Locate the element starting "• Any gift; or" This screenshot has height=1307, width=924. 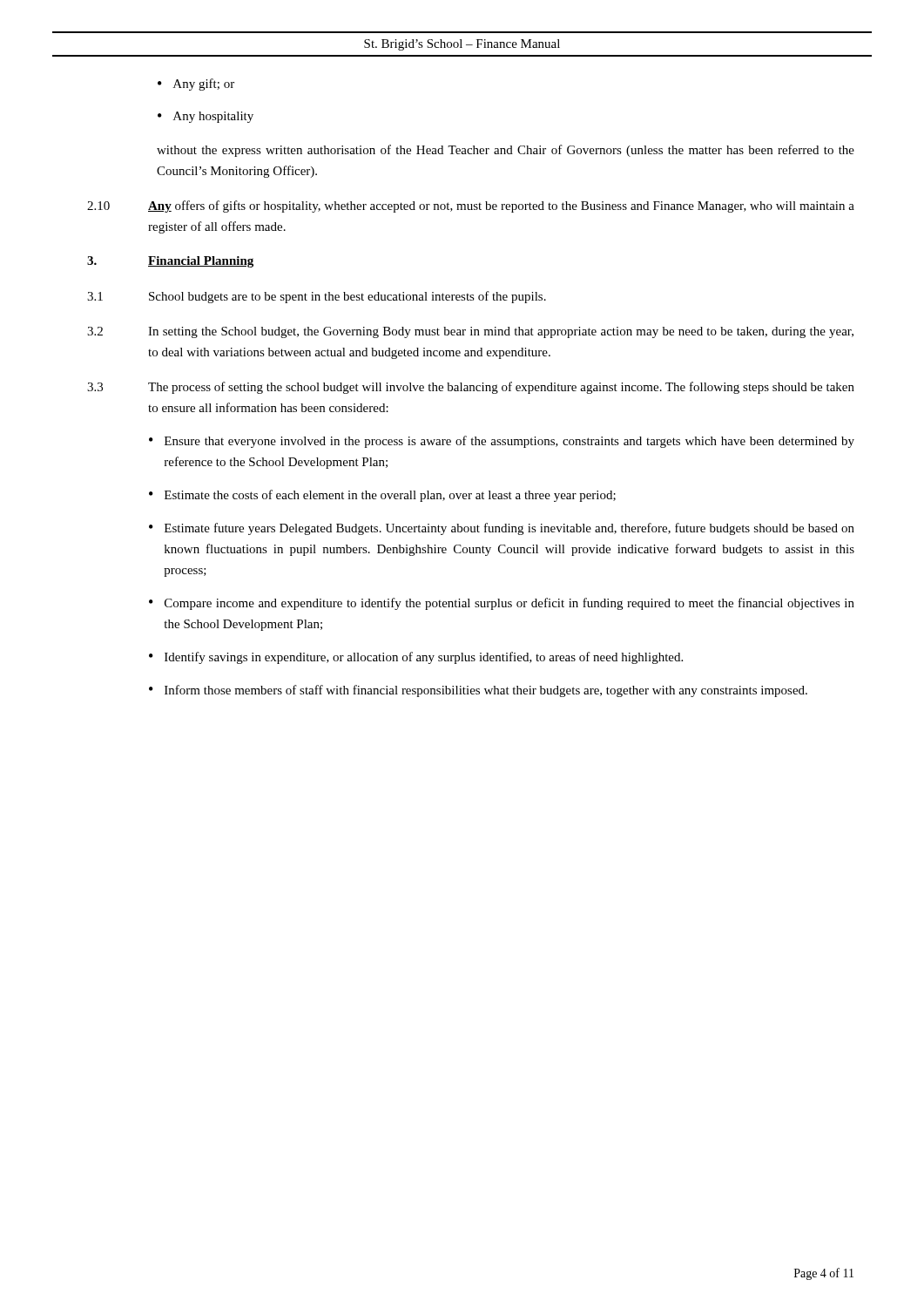(x=196, y=84)
